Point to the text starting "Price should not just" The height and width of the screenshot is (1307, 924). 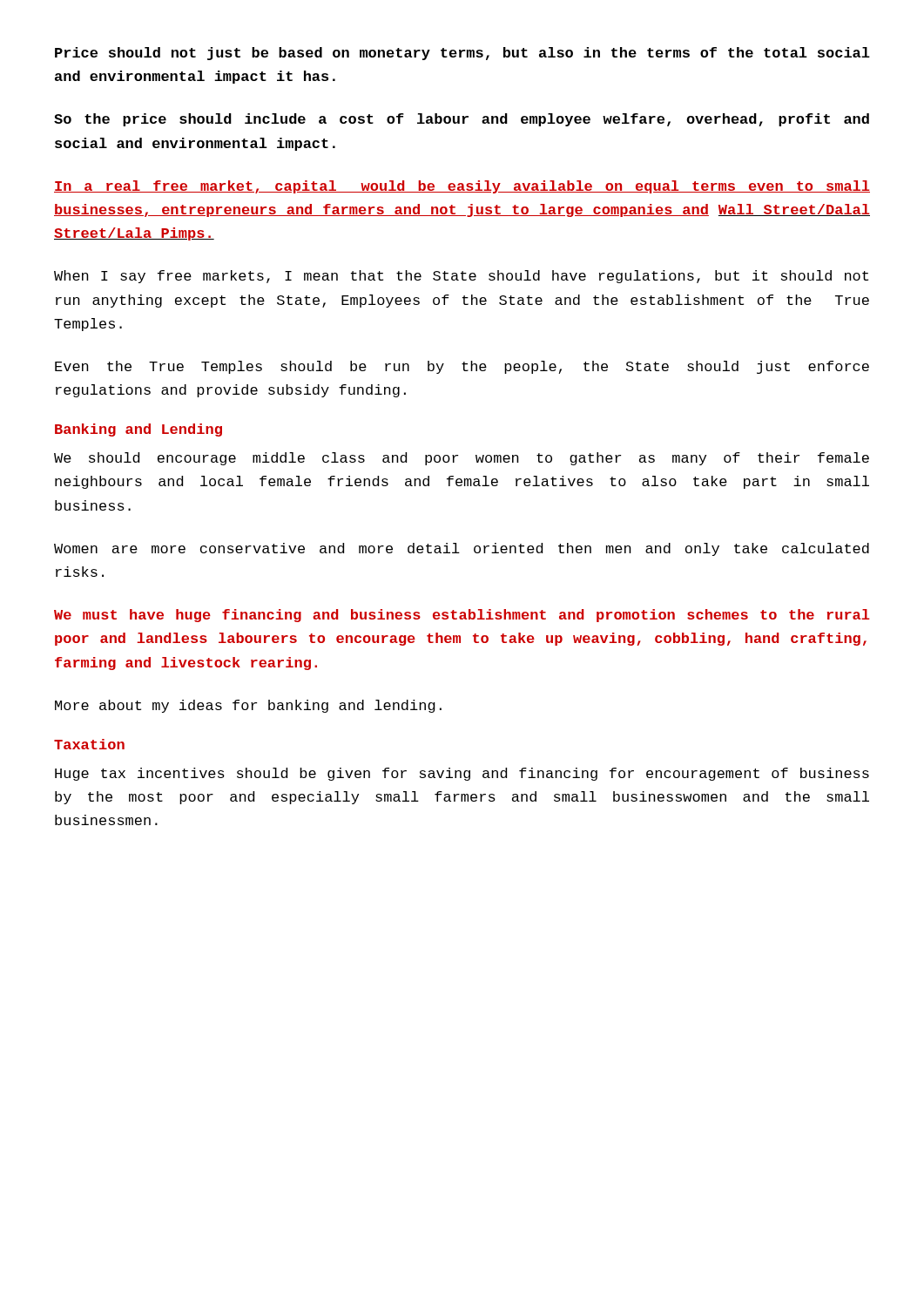(x=462, y=65)
